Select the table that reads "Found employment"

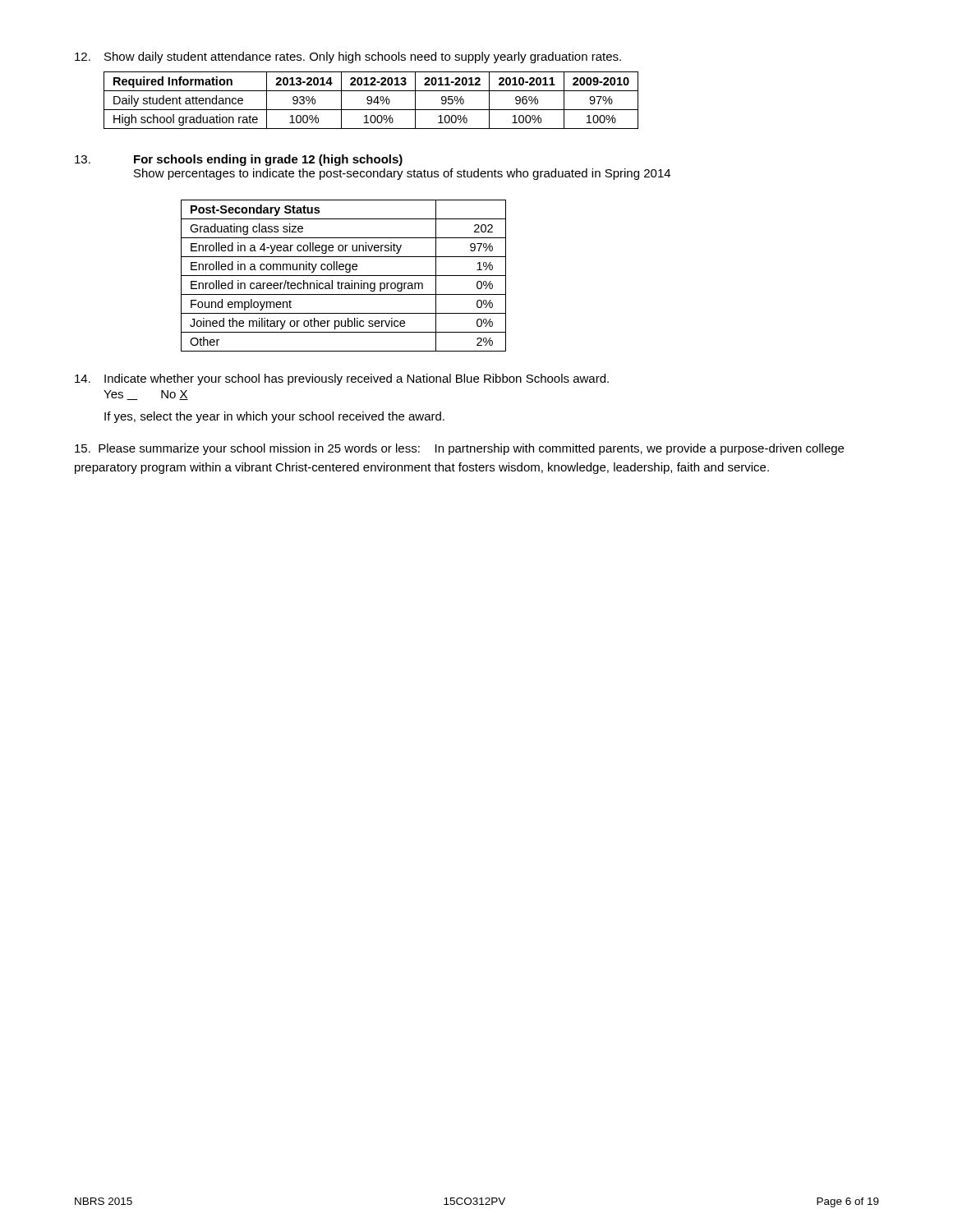[476, 276]
